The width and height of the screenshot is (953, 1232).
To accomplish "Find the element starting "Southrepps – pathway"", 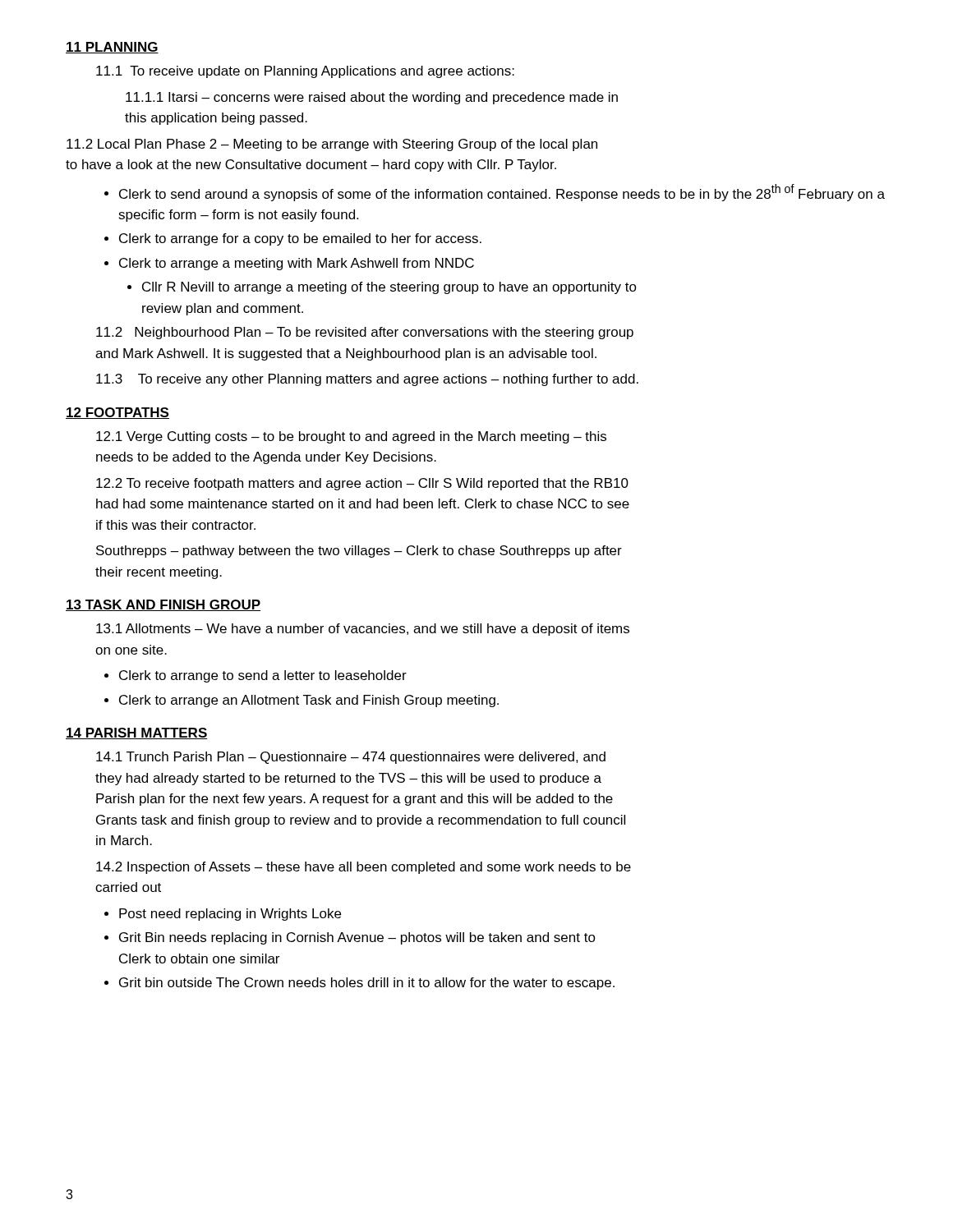I will point(359,561).
